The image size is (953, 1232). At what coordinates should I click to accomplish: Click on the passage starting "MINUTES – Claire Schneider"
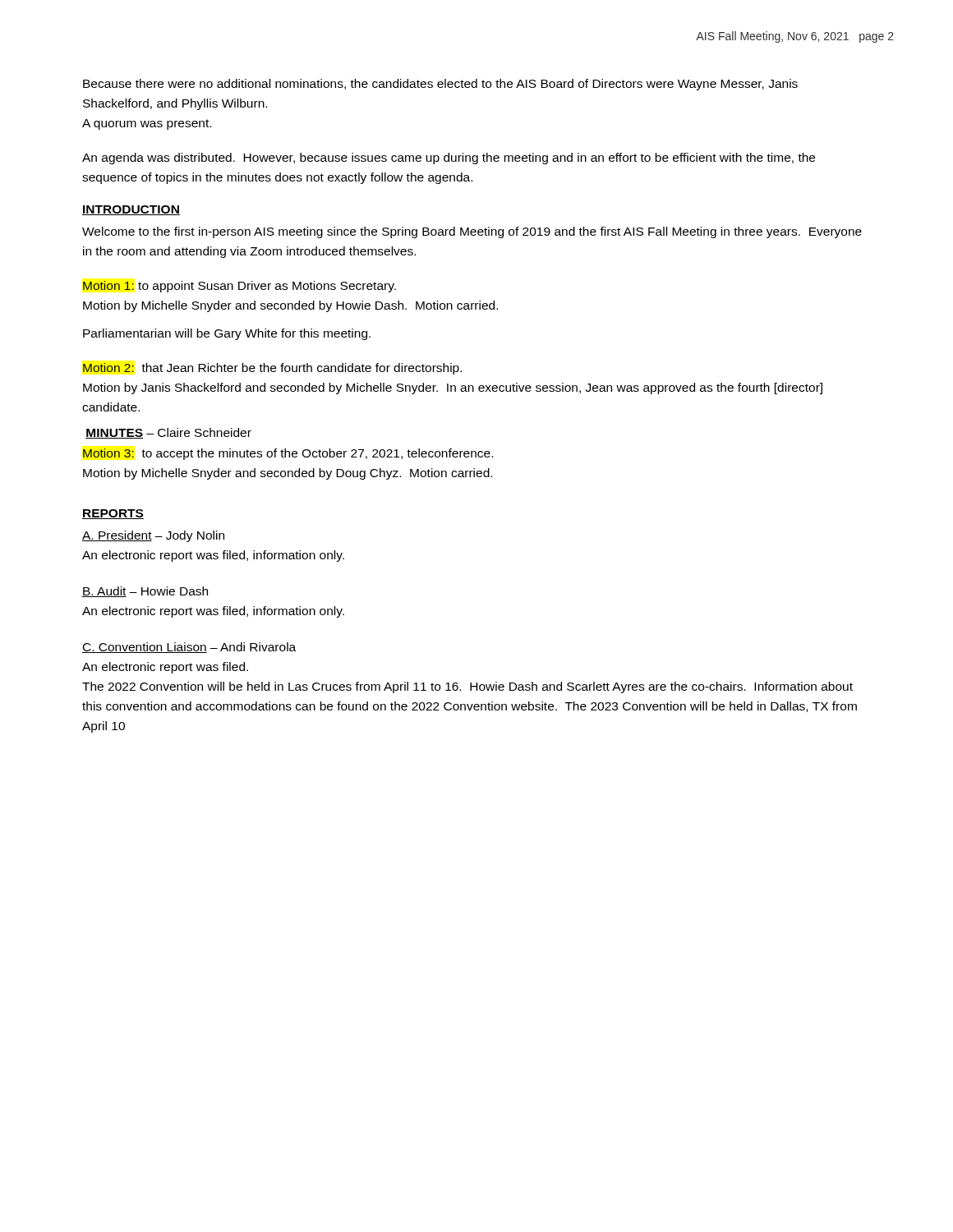(x=167, y=433)
